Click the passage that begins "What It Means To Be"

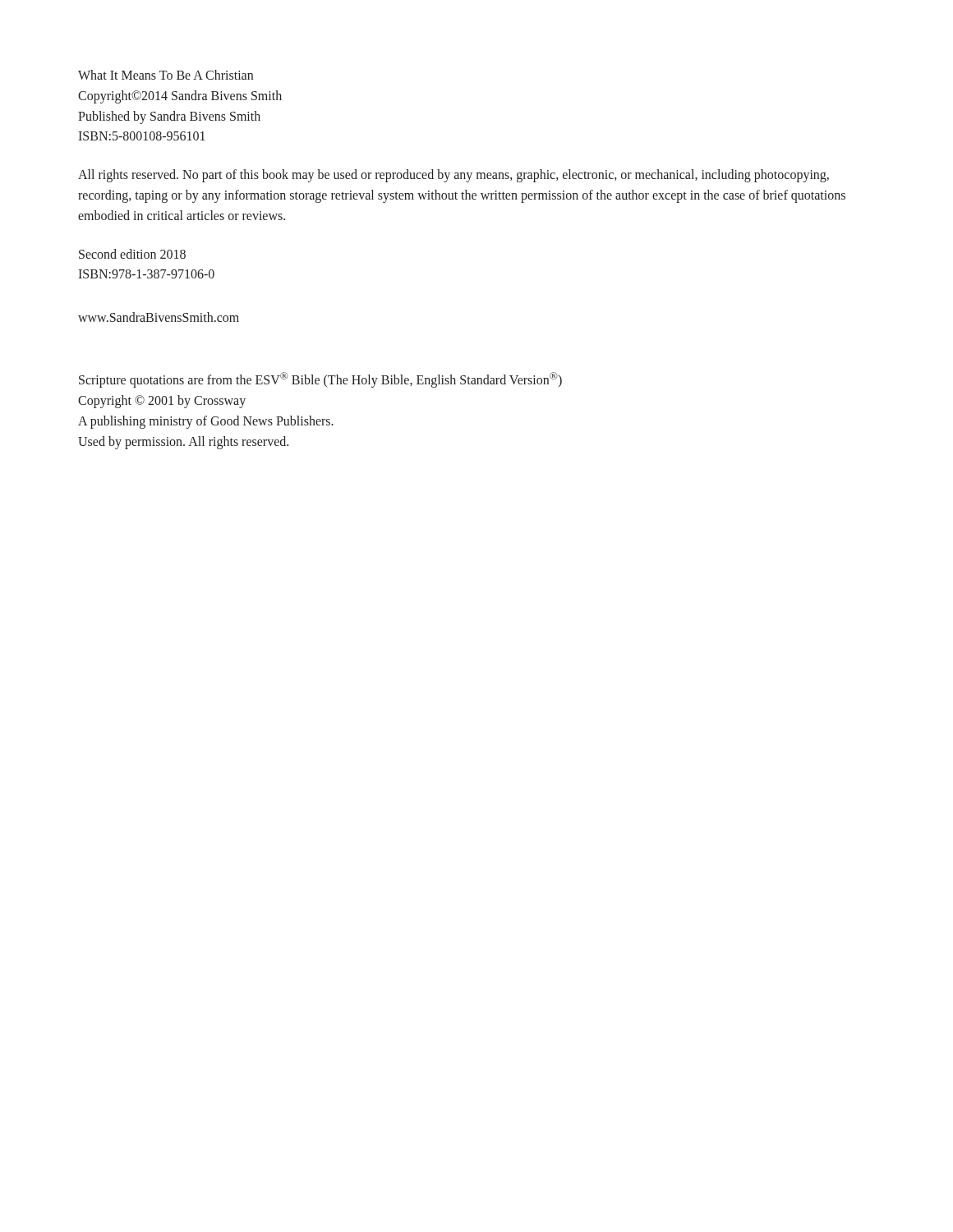point(180,106)
